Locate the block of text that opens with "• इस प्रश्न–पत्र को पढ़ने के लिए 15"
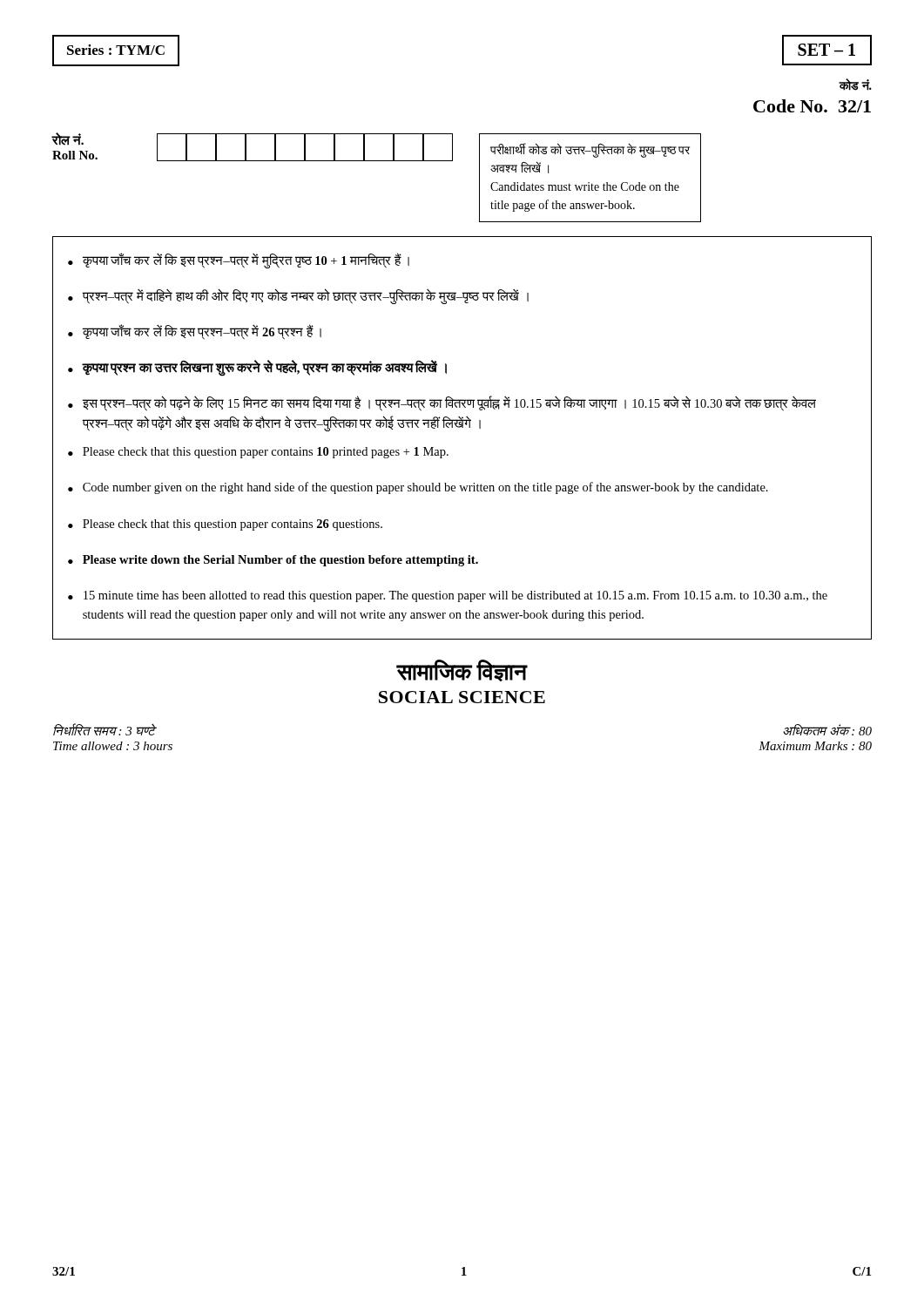The width and height of the screenshot is (924, 1307). tap(459, 414)
